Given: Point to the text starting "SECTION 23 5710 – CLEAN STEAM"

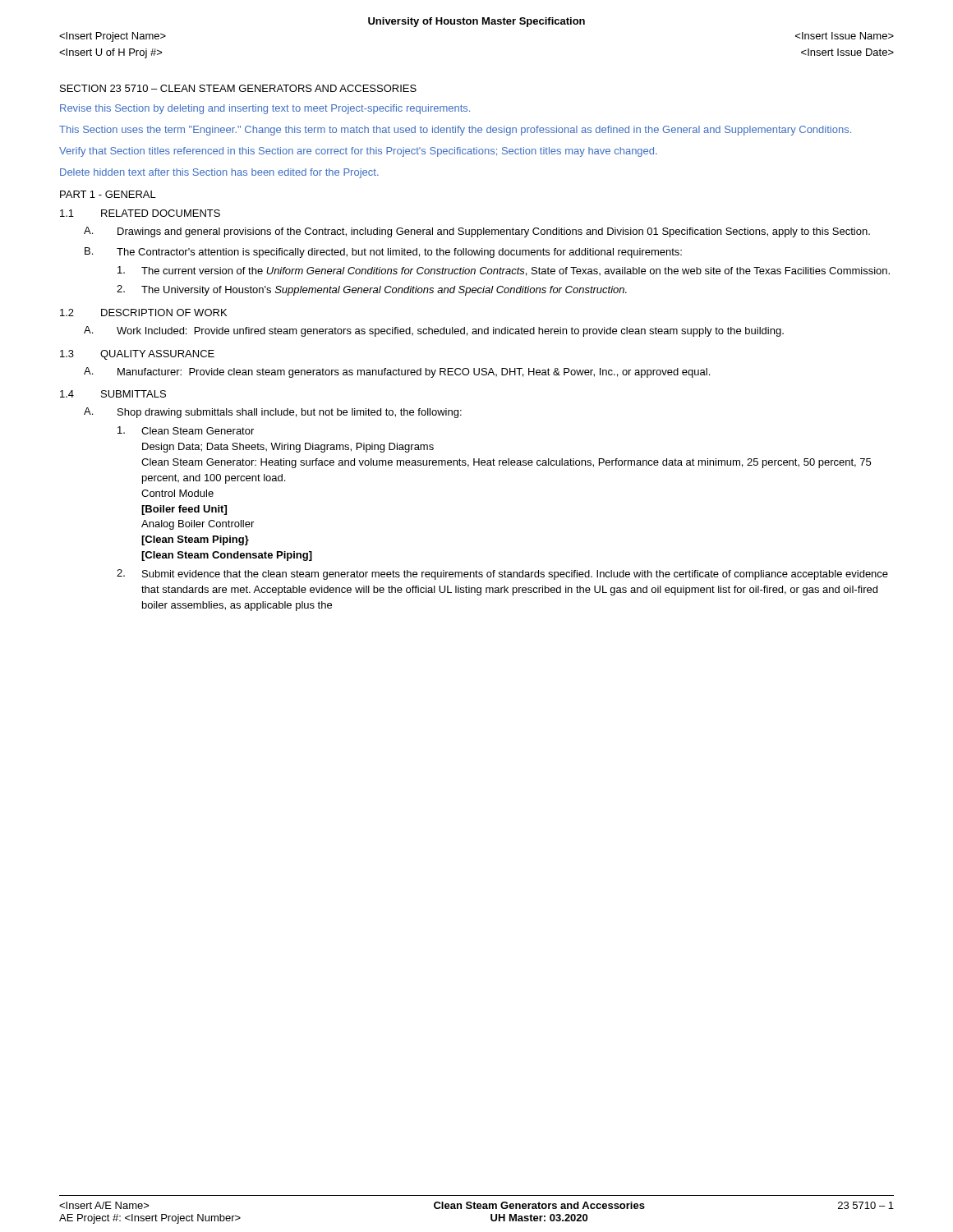Looking at the screenshot, I should click(238, 88).
